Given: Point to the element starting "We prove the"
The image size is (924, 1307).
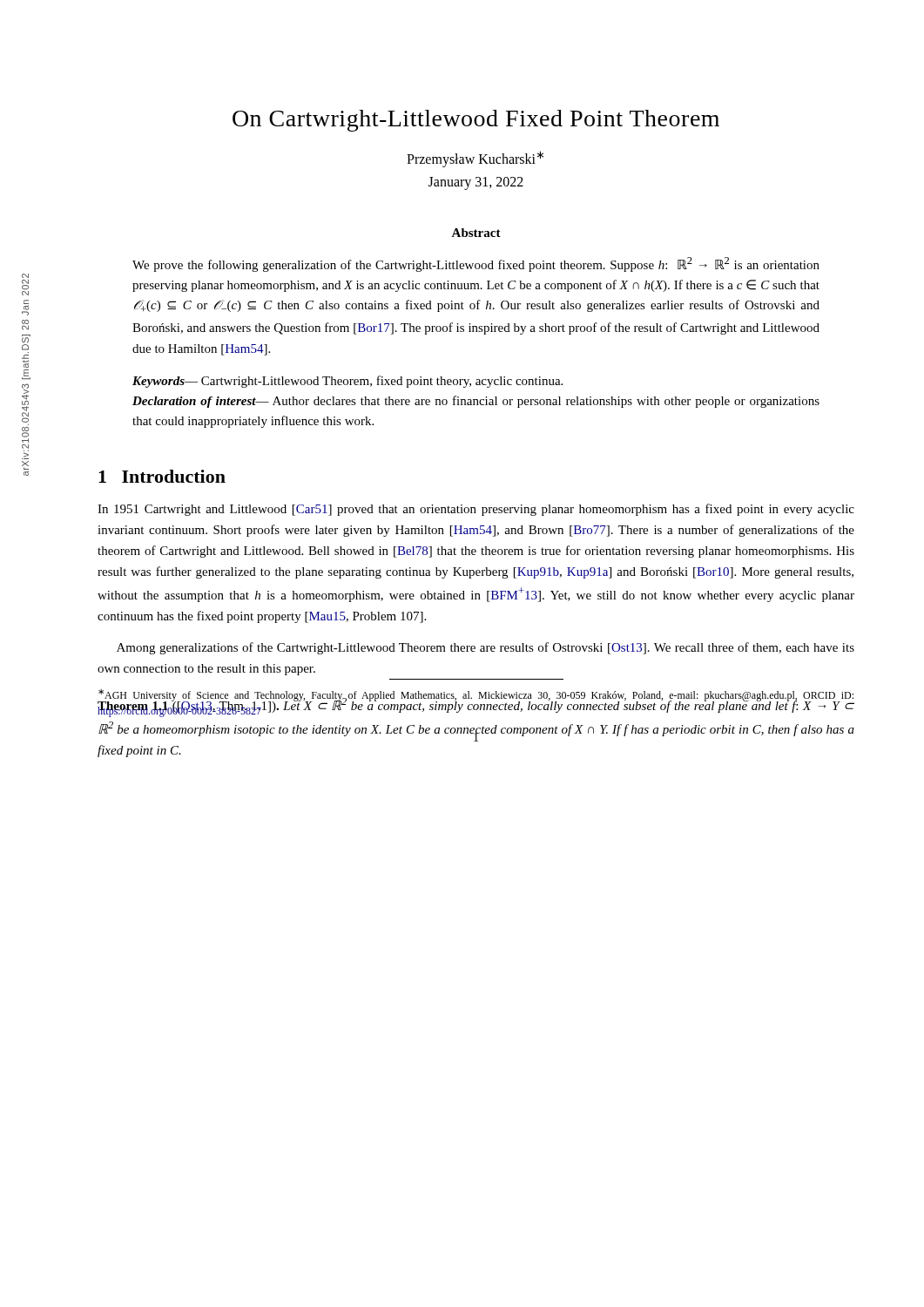Looking at the screenshot, I should coord(476,305).
